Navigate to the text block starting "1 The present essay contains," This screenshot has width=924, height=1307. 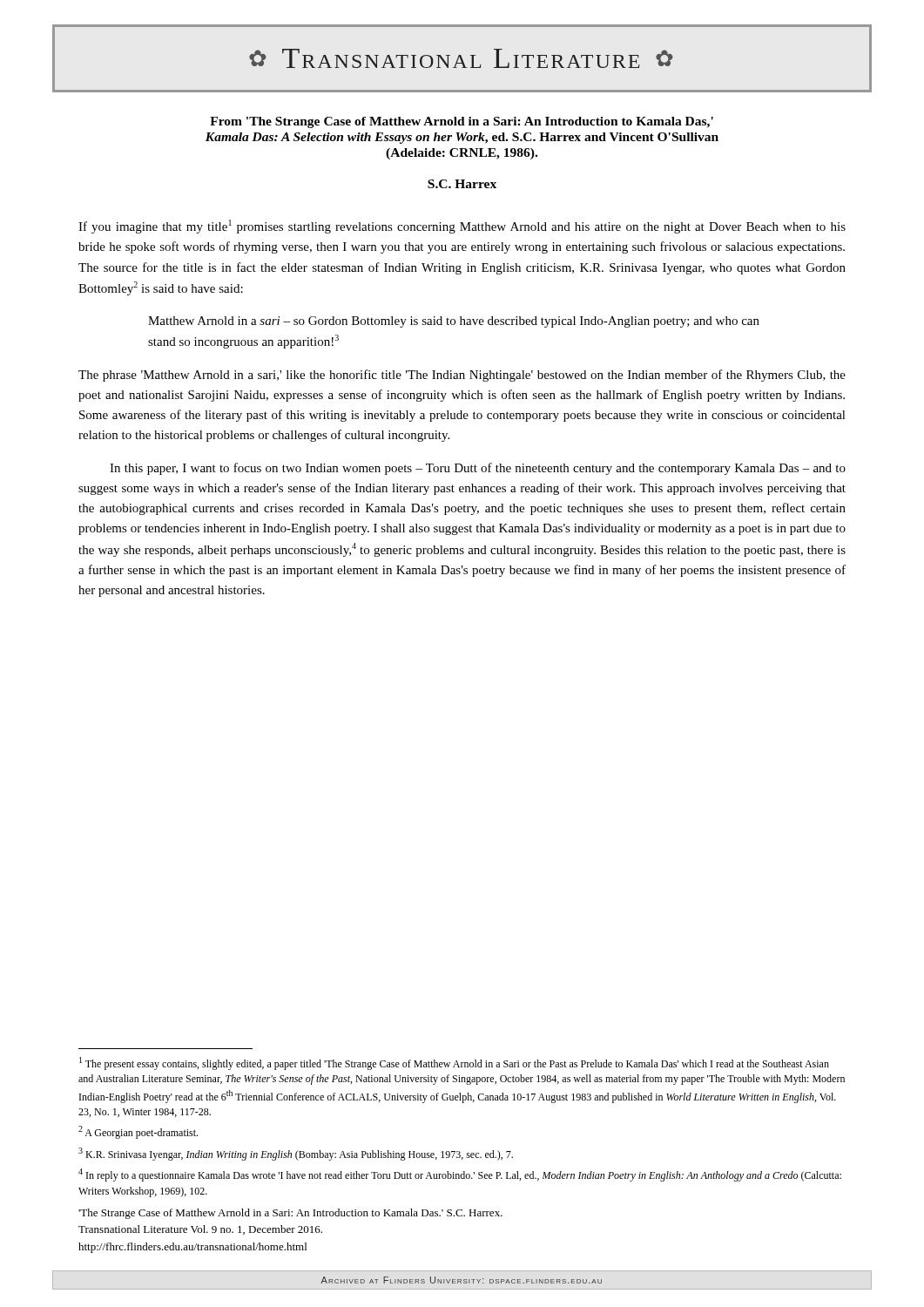tap(462, 1087)
